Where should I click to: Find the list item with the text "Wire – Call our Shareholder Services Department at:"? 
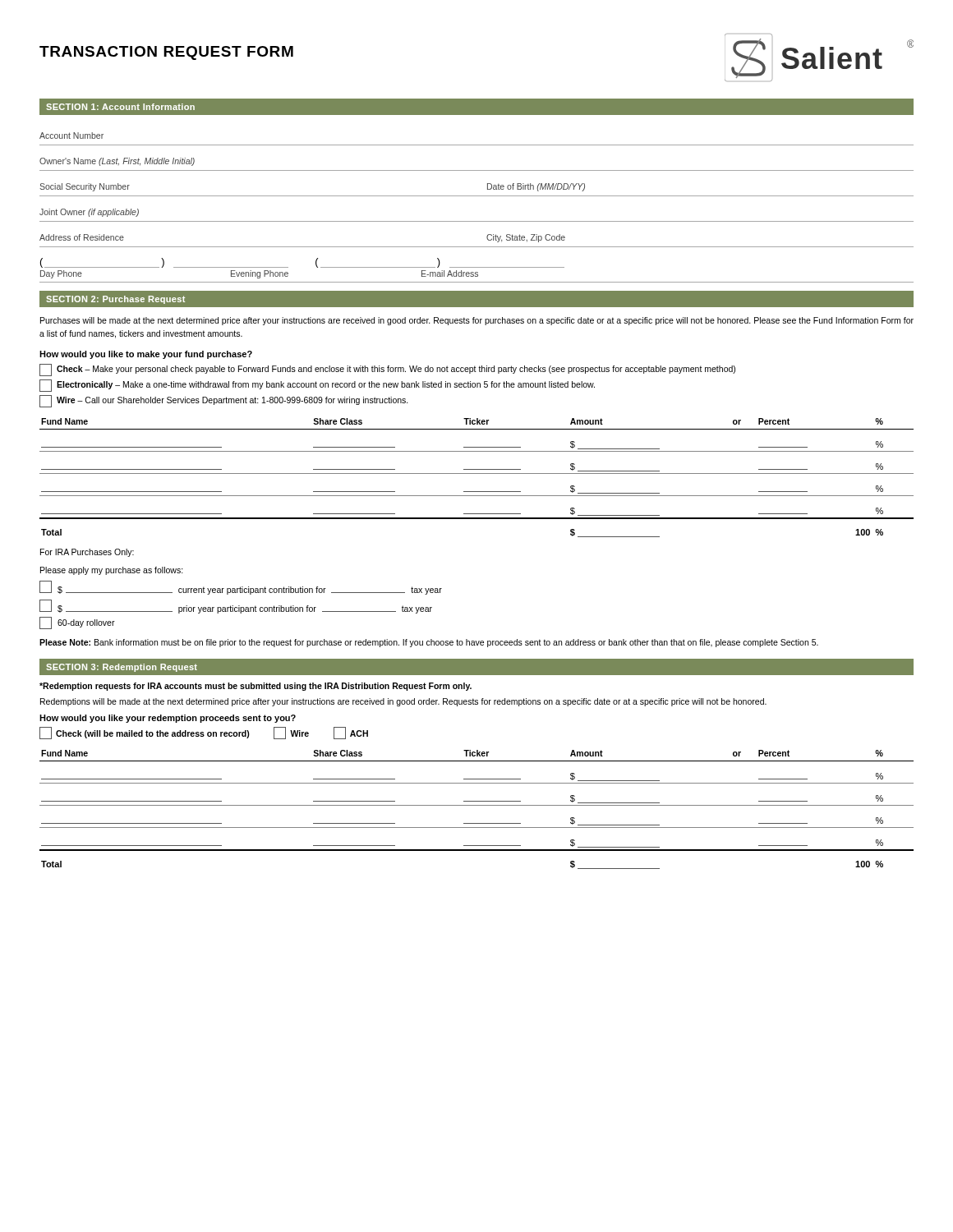pyautogui.click(x=224, y=400)
